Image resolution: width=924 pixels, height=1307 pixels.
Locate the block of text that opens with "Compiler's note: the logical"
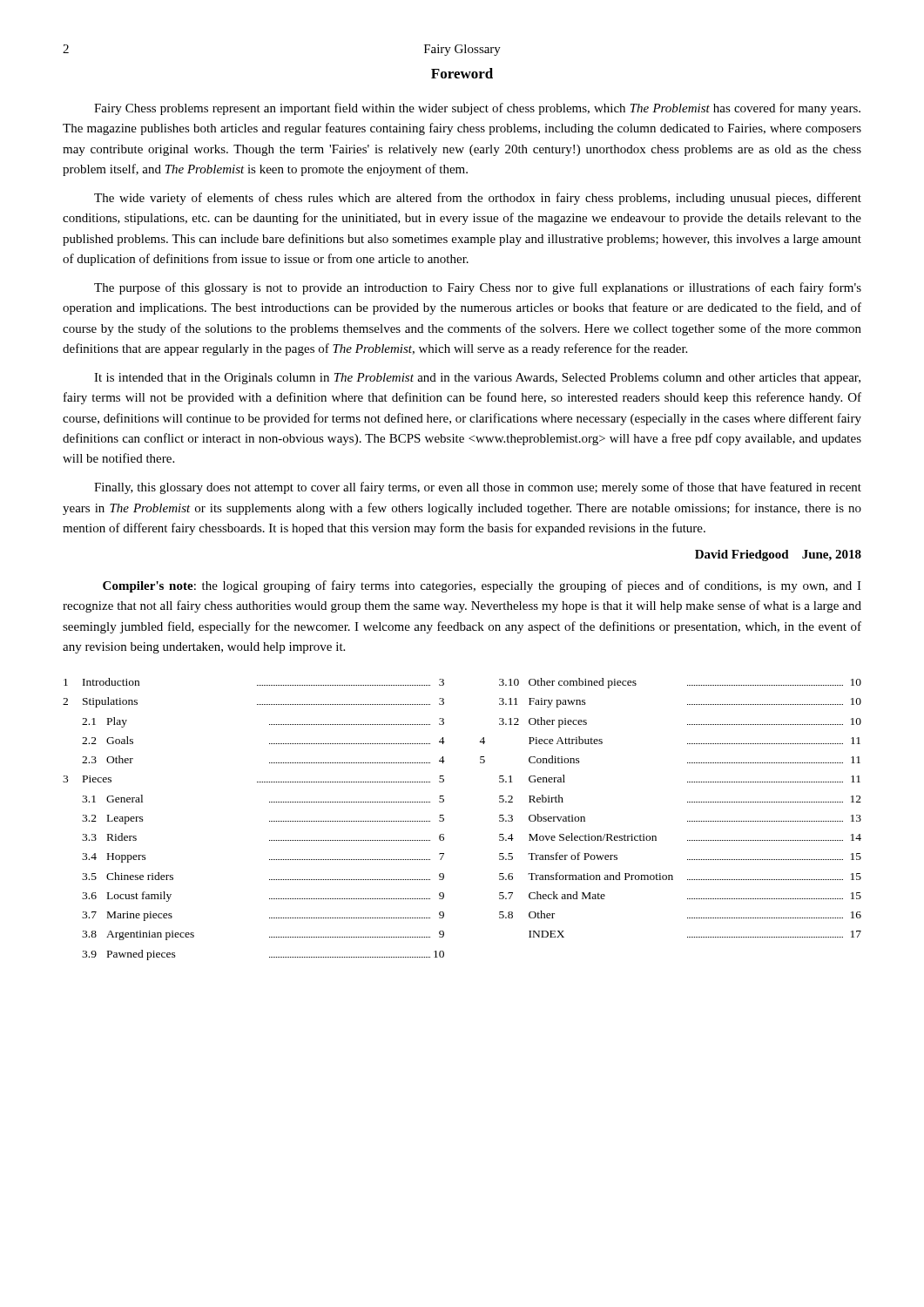(462, 616)
